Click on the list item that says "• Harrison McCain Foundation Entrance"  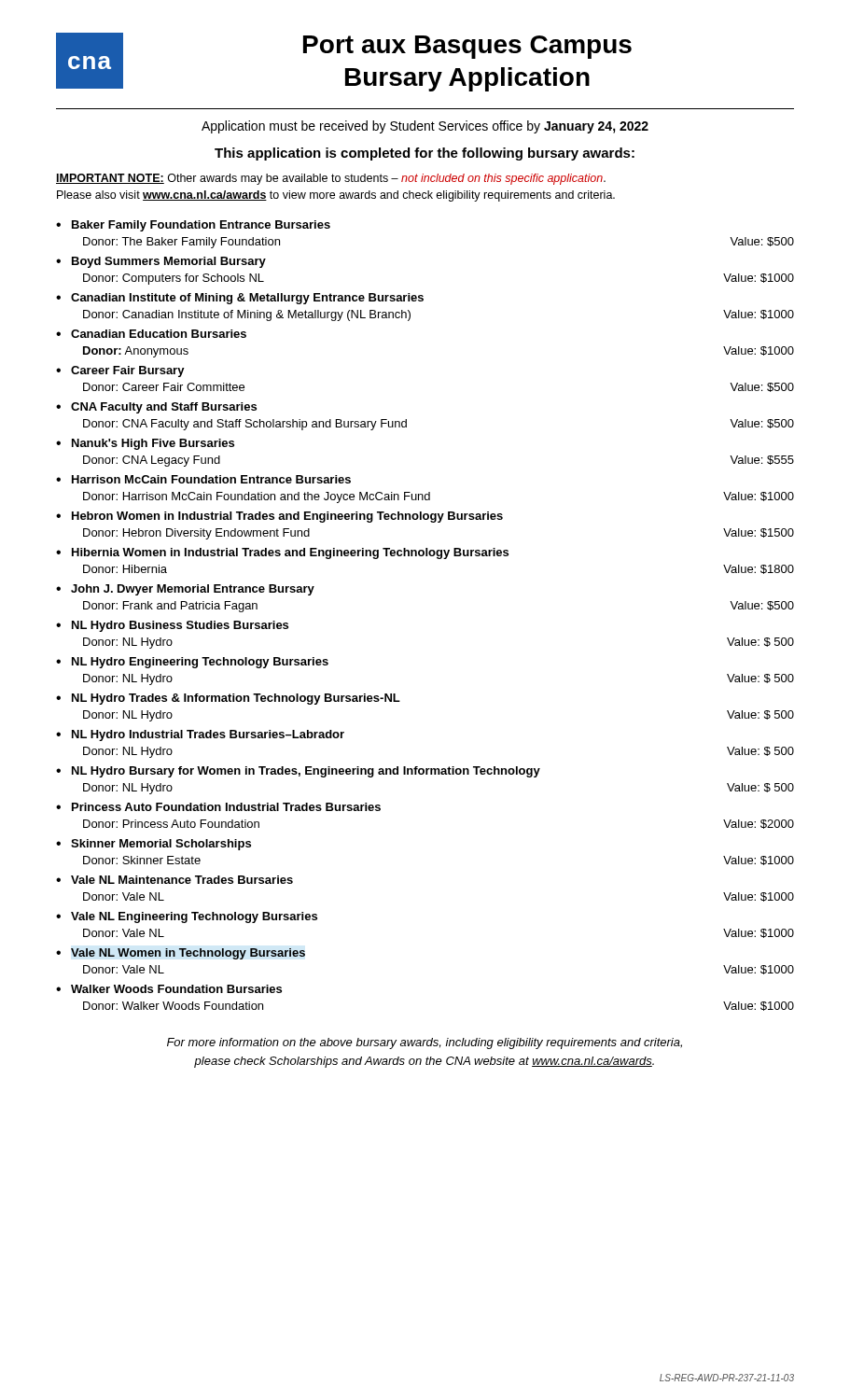[x=203, y=479]
